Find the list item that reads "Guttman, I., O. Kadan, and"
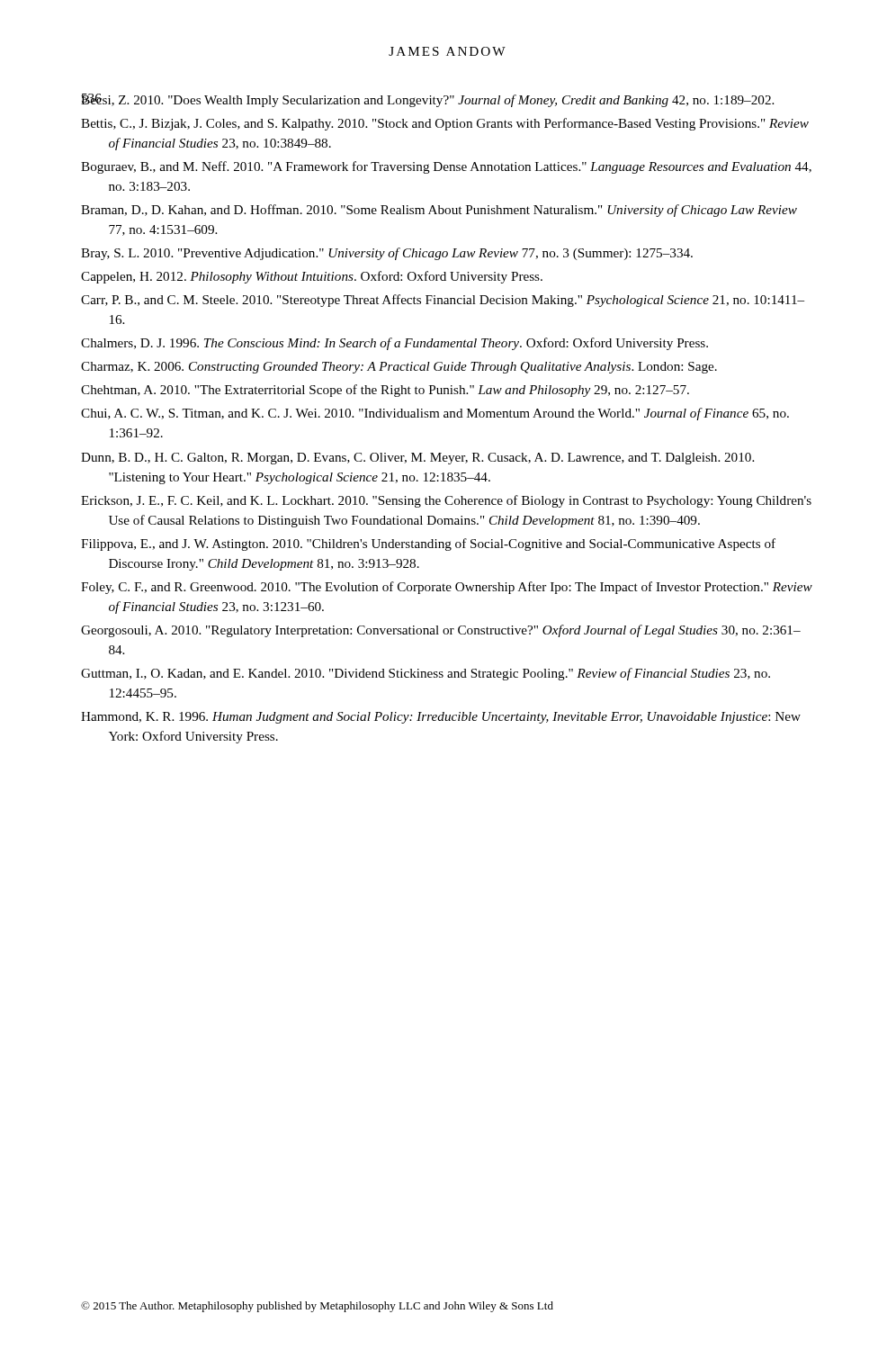Viewport: 896px width, 1350px height. [426, 682]
